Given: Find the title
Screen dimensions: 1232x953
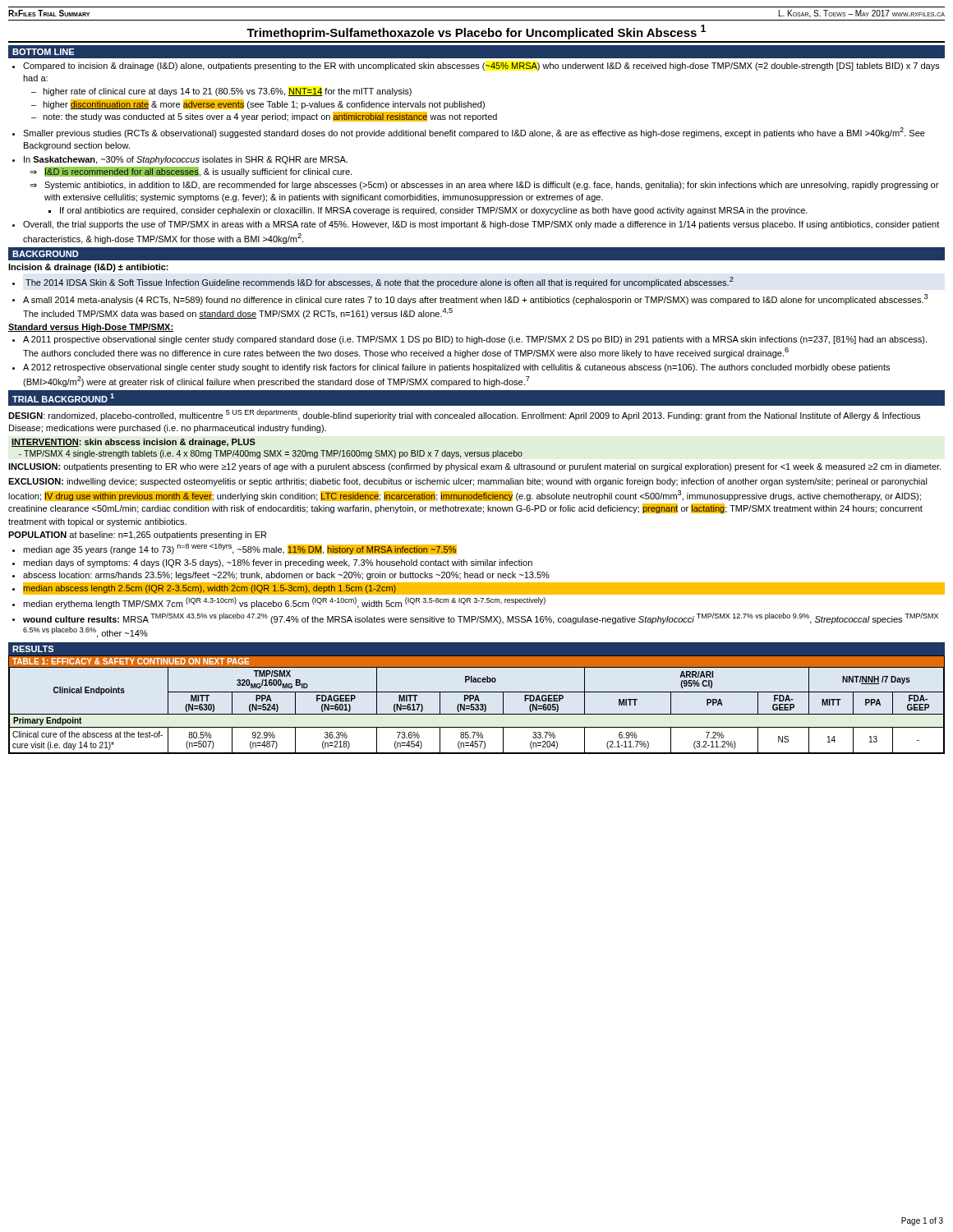Looking at the screenshot, I should [x=476, y=31].
